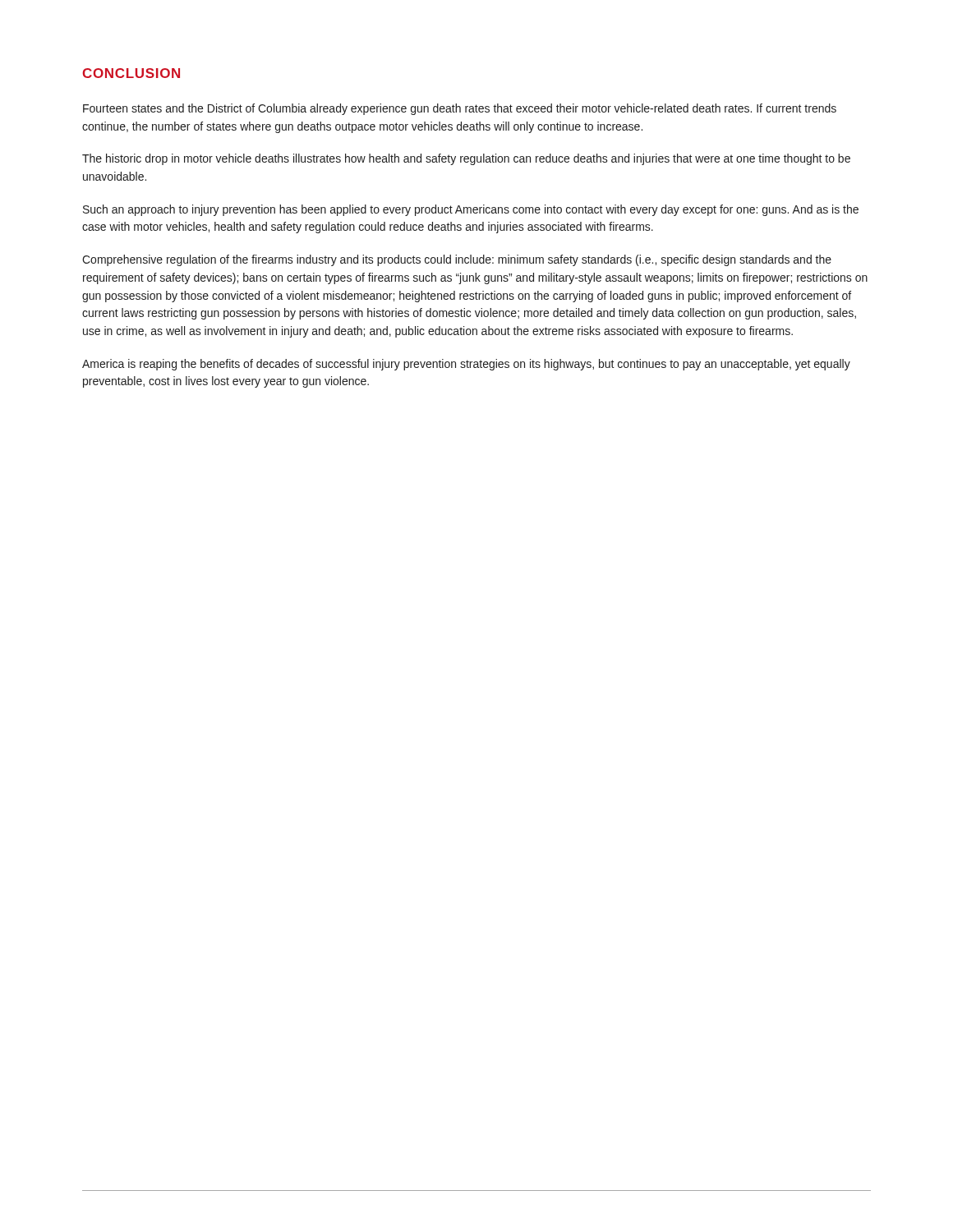Image resolution: width=953 pixels, height=1232 pixels.
Task: Find the region starting "The historic drop in motor vehicle deaths illustrates"
Action: tap(466, 168)
